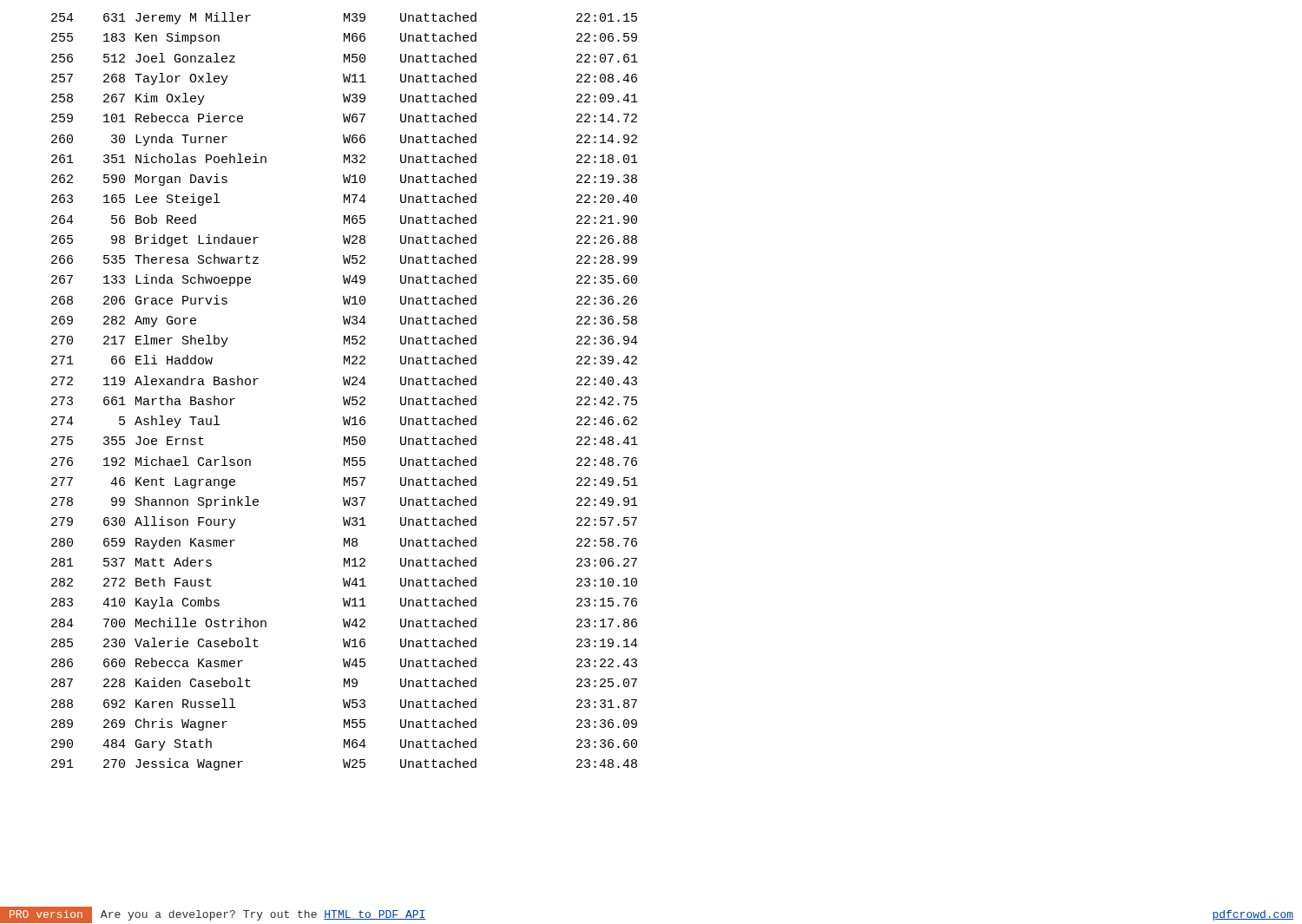Find the table that mentions "254631Jeremy M MillerM39Unattached22:01.15 255183Ken SimpsonM66Unattached22:06.59"

[x=503, y=392]
